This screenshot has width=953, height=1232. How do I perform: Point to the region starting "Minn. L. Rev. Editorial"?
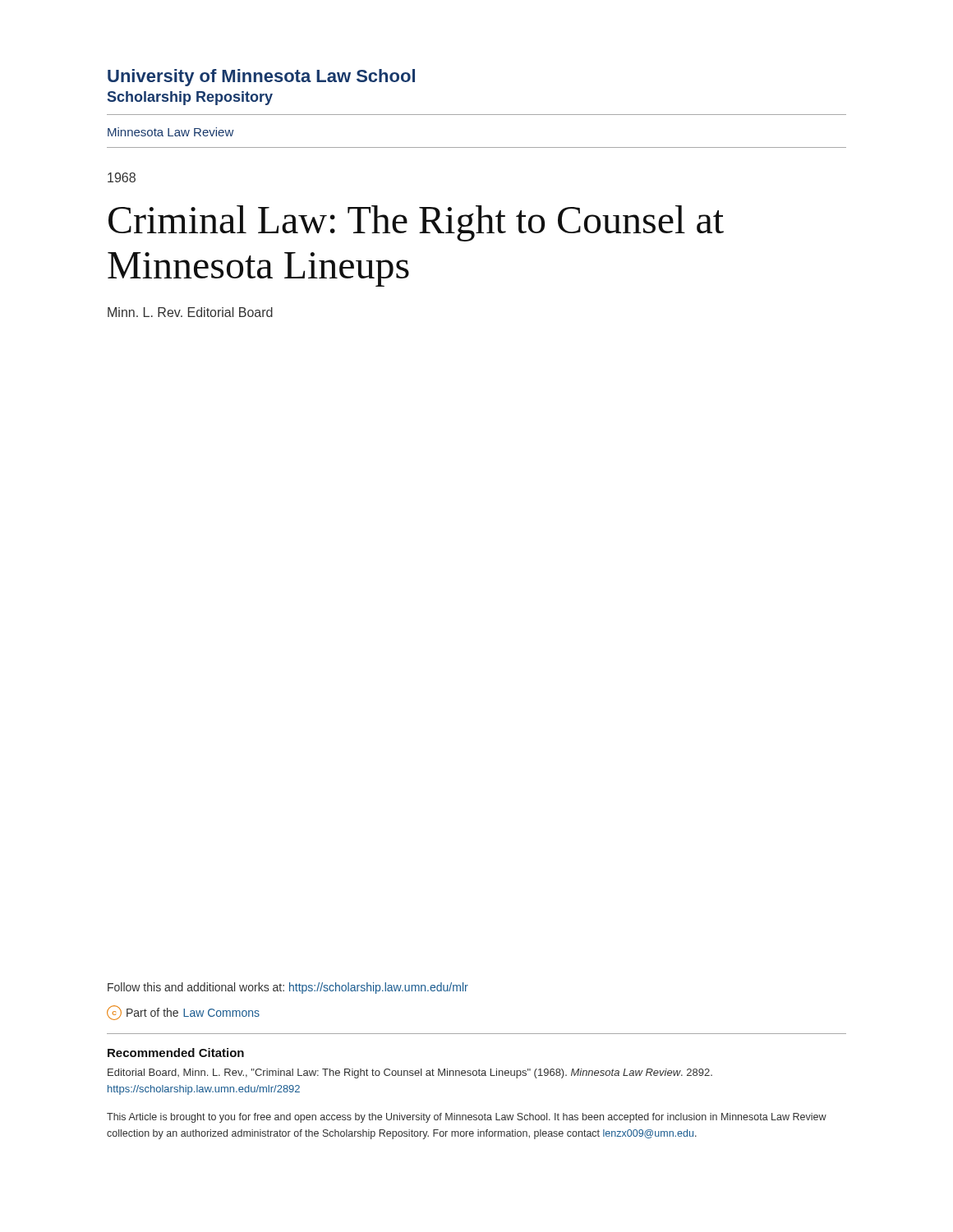click(x=190, y=313)
